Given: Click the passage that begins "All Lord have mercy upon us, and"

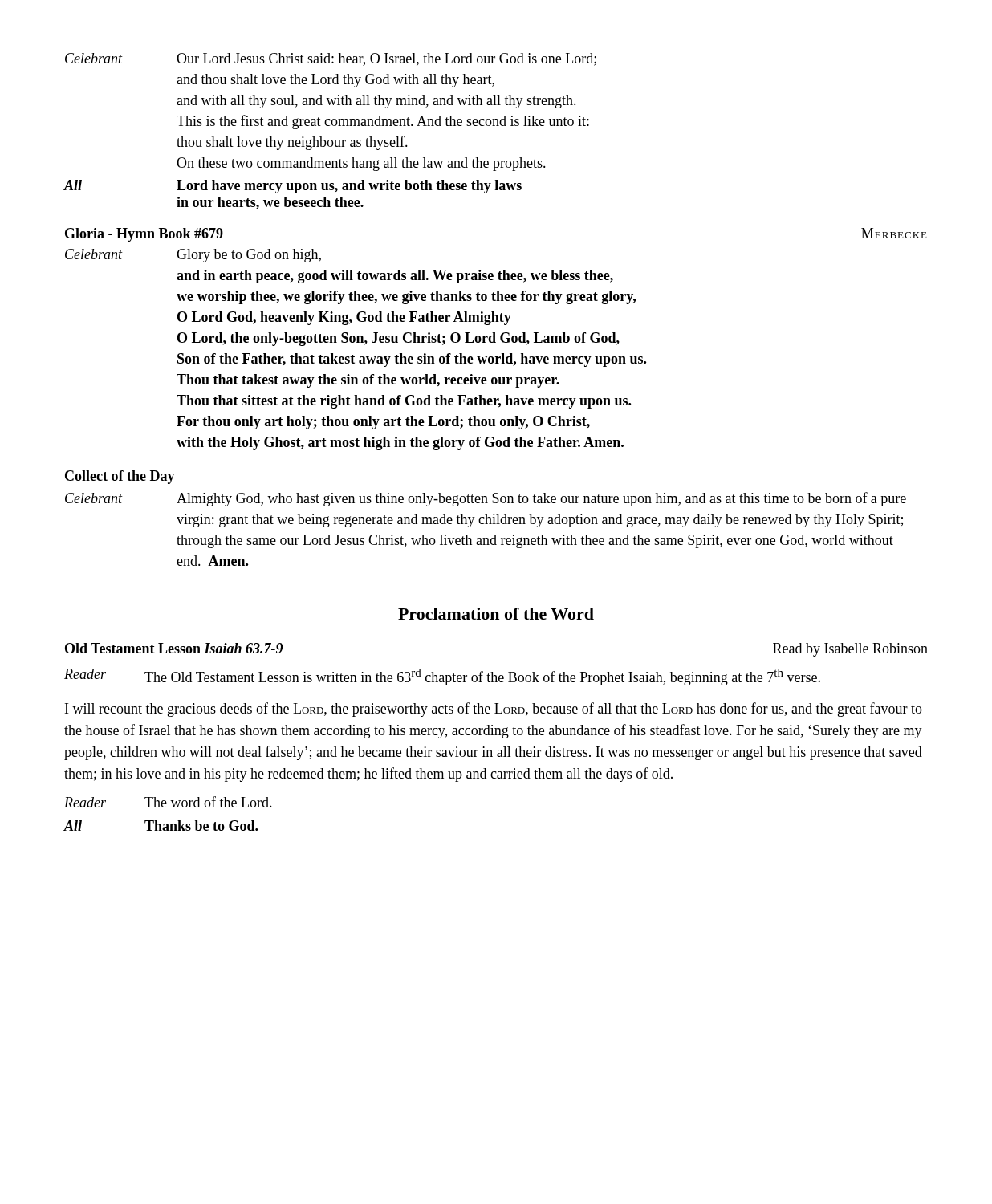Looking at the screenshot, I should point(496,194).
